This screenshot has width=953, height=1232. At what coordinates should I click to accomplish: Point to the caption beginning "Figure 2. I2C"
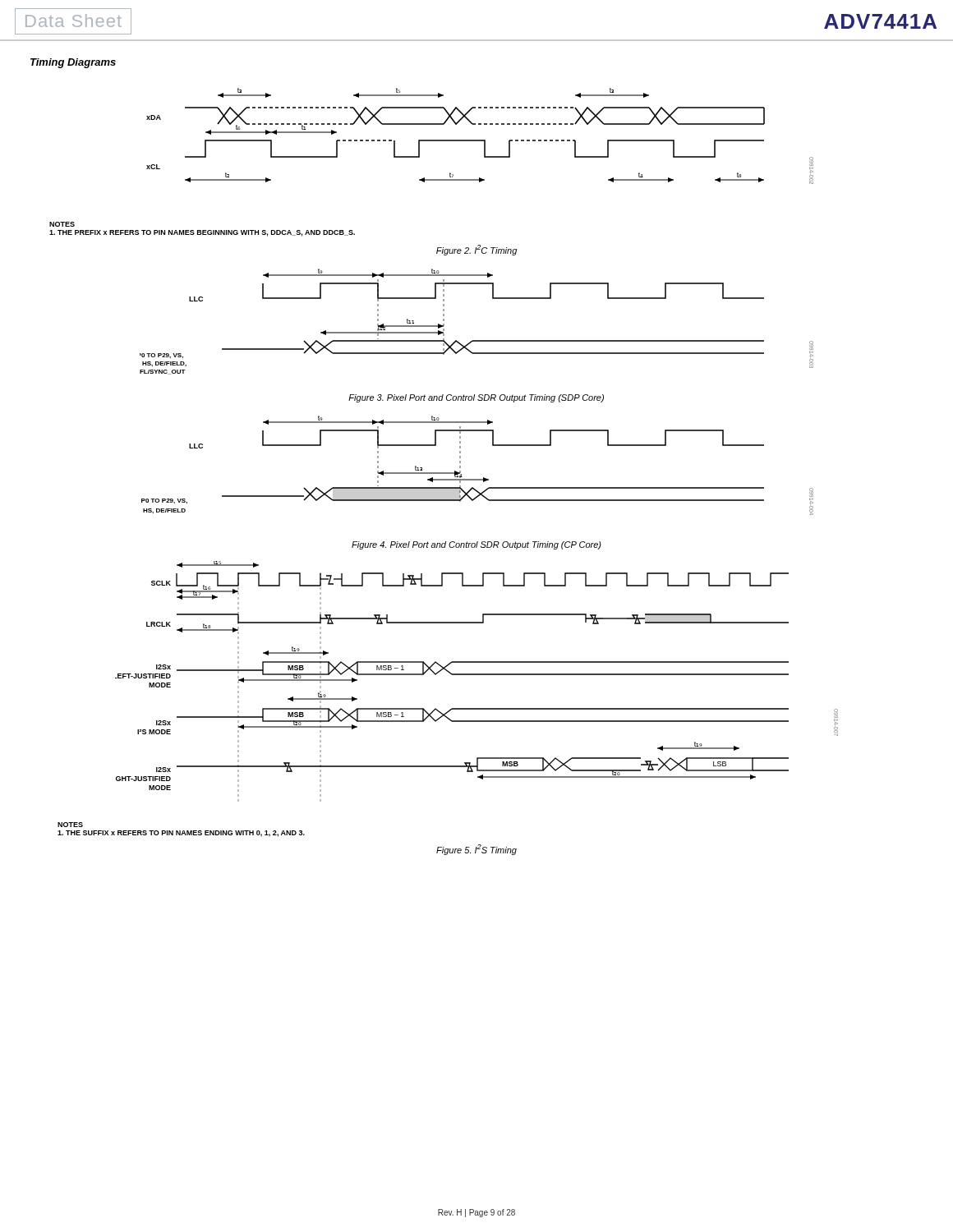476,249
